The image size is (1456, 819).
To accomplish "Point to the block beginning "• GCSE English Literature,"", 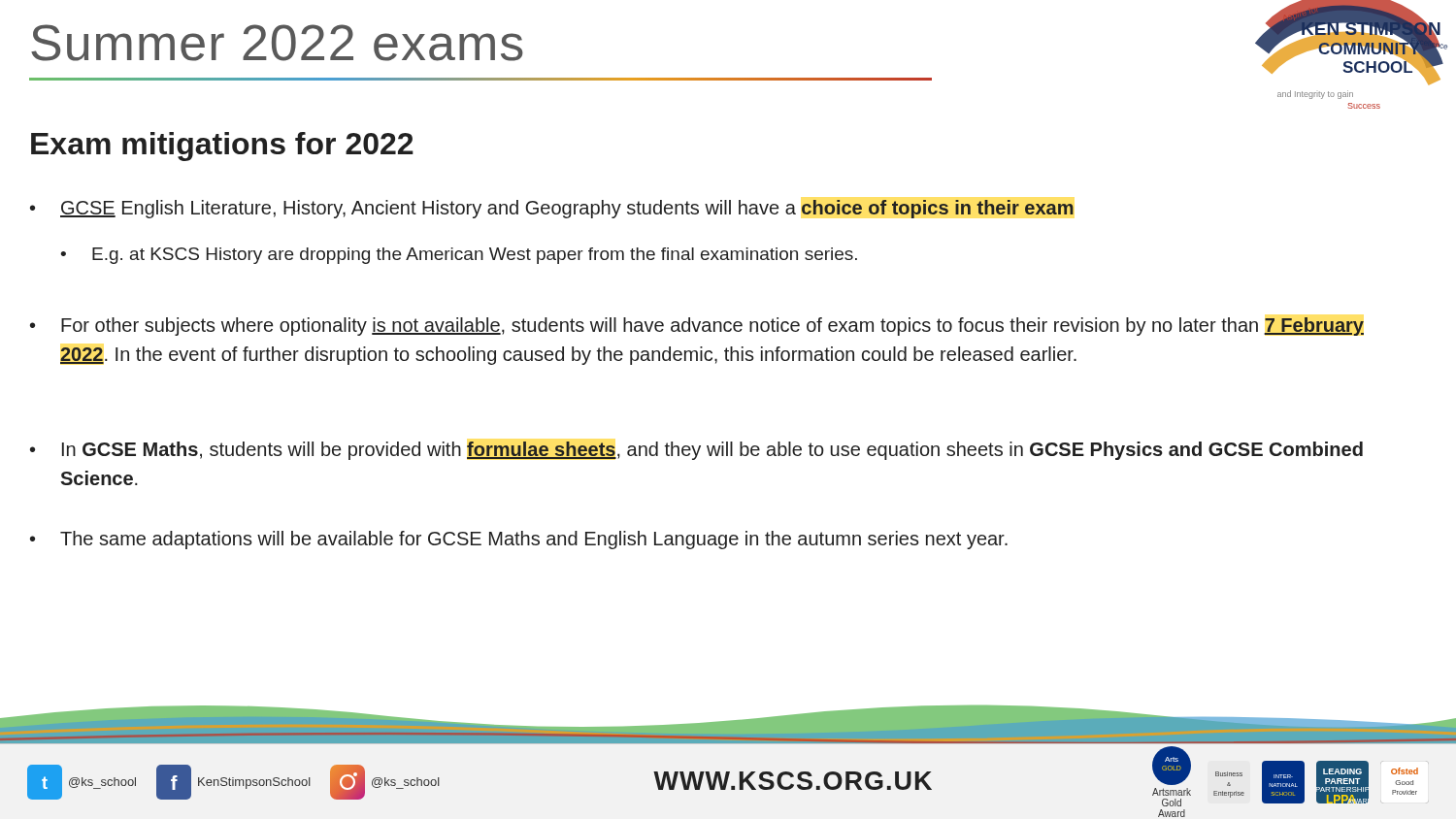I will pyautogui.click(x=552, y=208).
